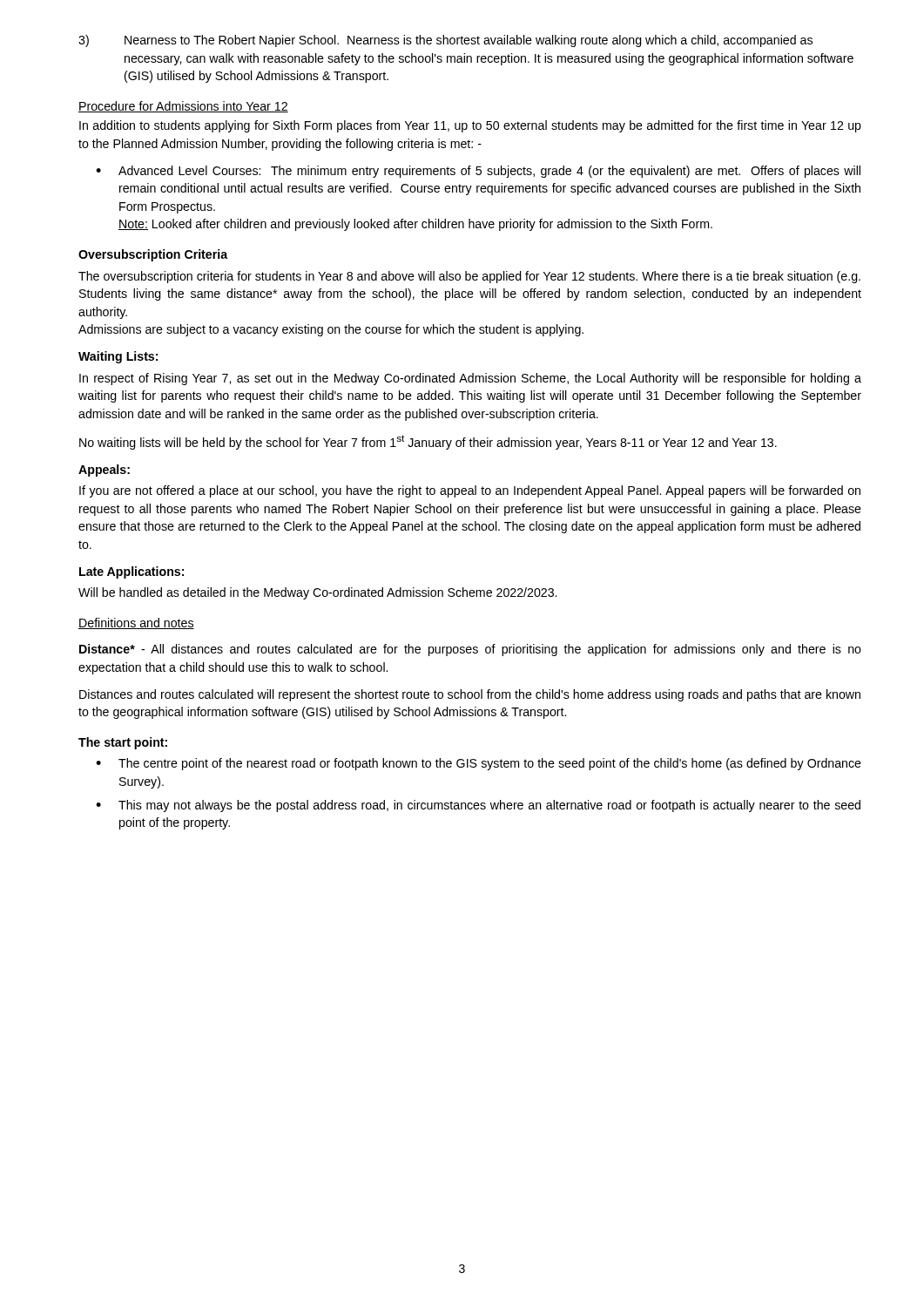Screen dimensions: 1307x924
Task: Locate the text block that reads "Distance* - All"
Action: pyautogui.click(x=470, y=658)
